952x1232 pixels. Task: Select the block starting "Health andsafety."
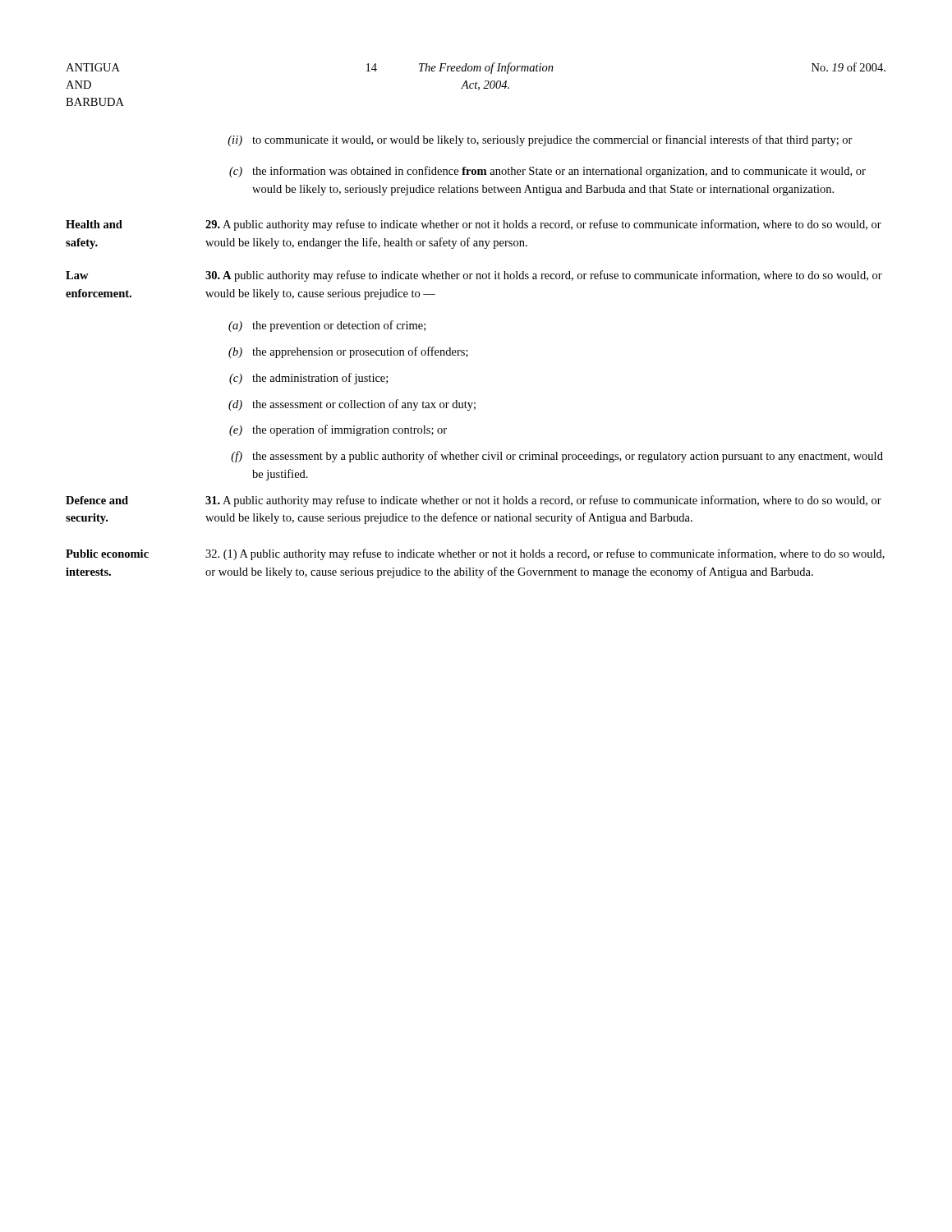(x=94, y=233)
